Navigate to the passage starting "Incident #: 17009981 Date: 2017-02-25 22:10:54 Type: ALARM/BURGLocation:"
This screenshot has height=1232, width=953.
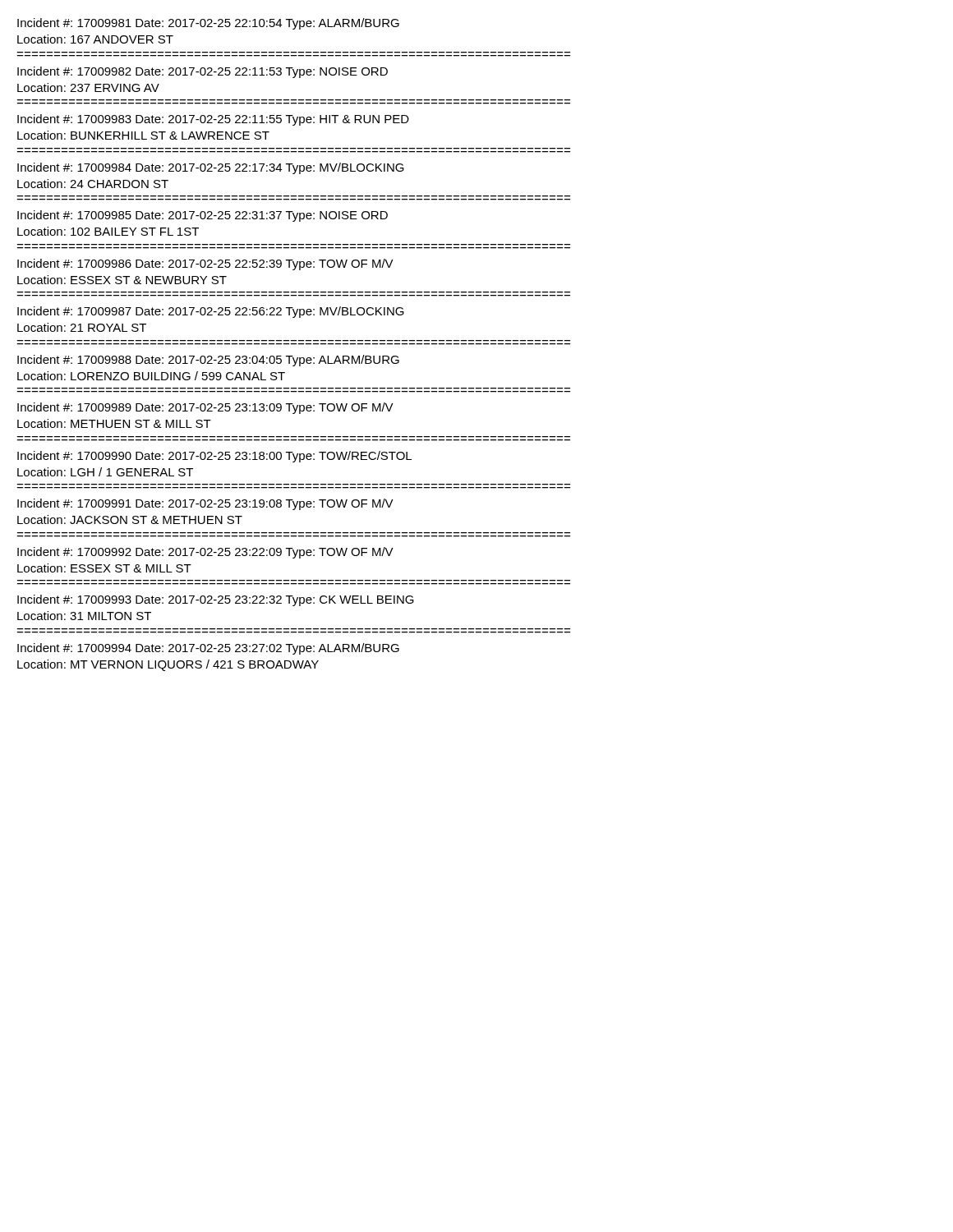point(208,24)
